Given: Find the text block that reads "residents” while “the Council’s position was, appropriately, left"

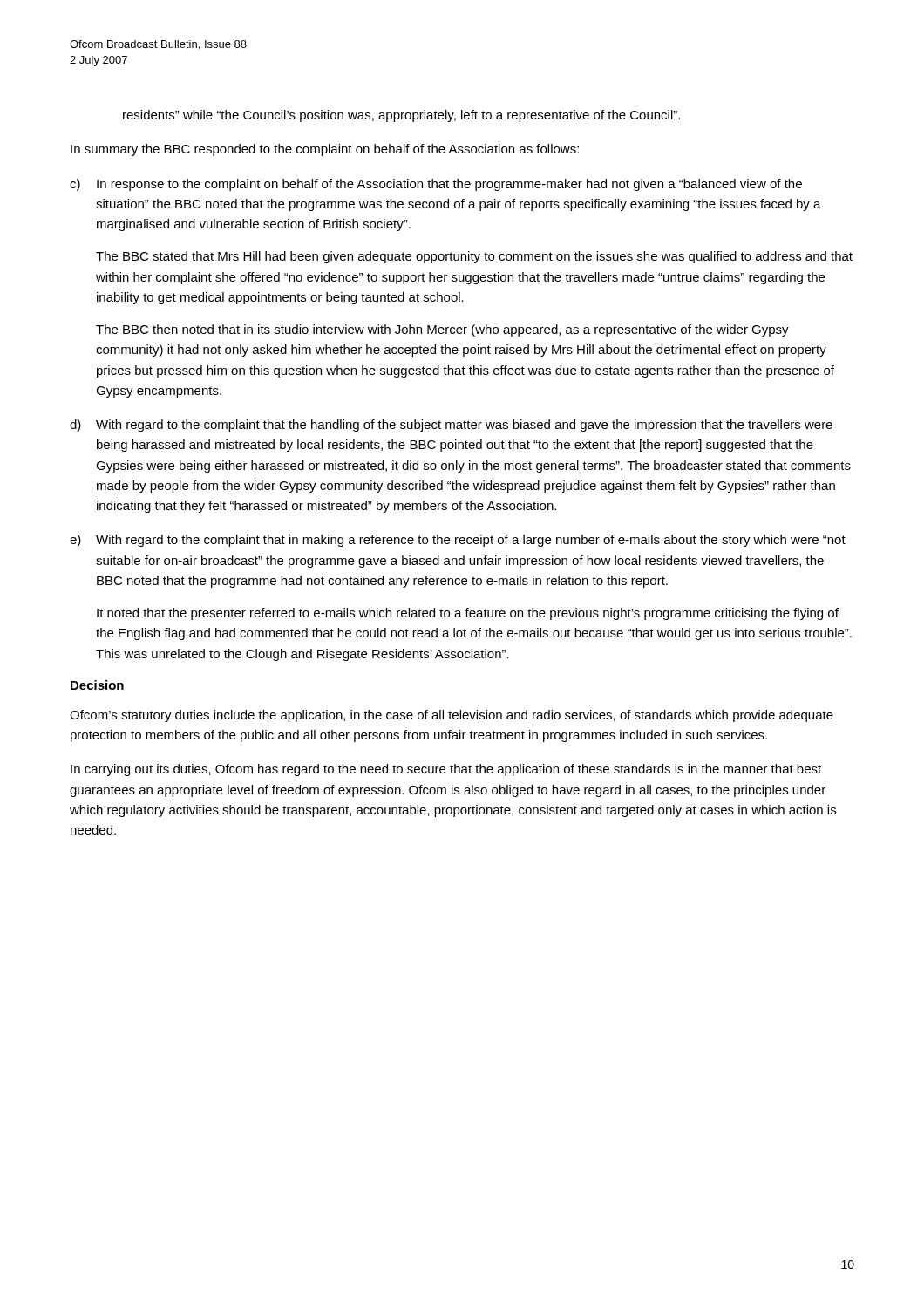Looking at the screenshot, I should pos(402,115).
